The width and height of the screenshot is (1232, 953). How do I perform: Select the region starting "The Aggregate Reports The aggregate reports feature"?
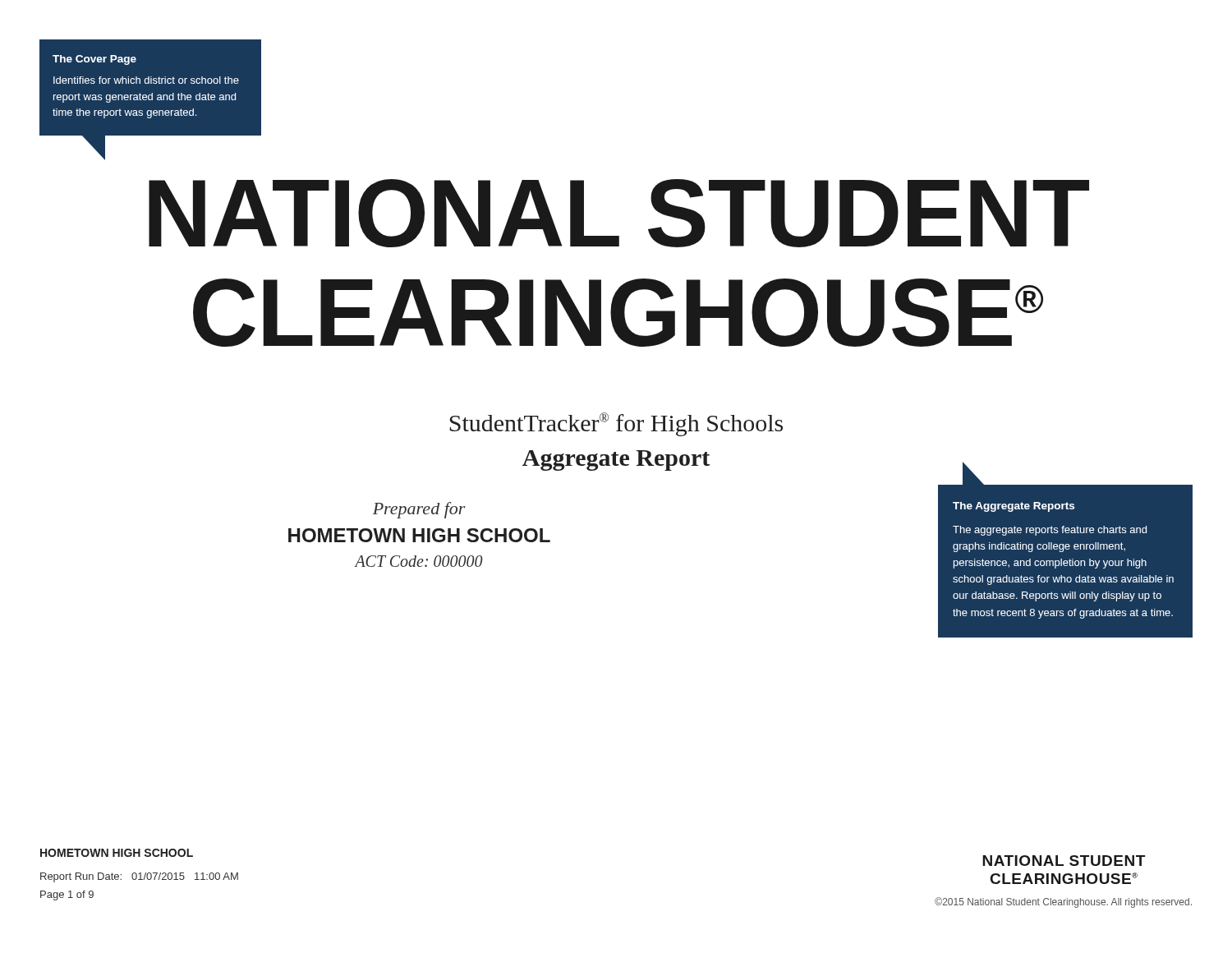[1065, 558]
